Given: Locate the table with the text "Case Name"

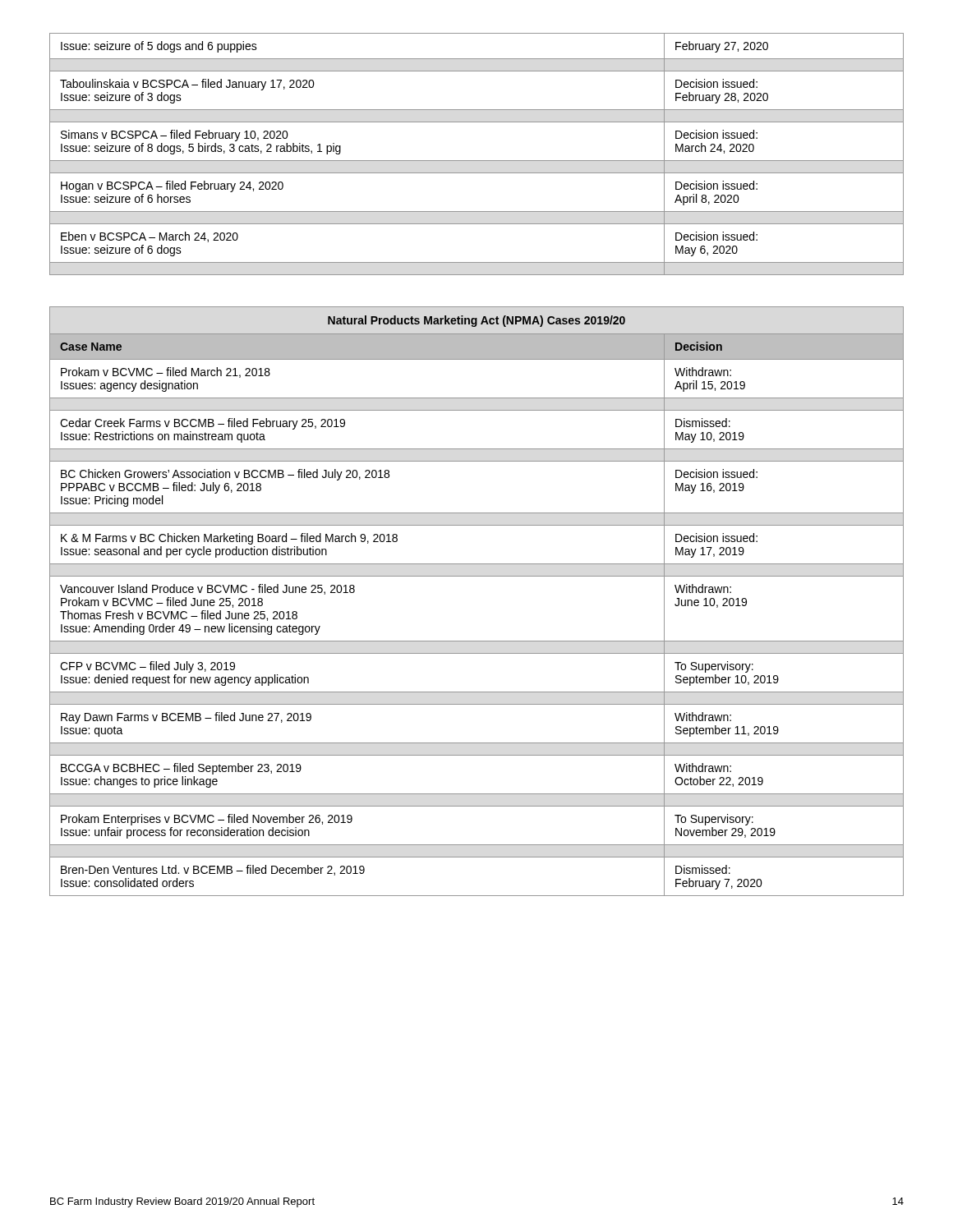Looking at the screenshot, I should tap(476, 601).
